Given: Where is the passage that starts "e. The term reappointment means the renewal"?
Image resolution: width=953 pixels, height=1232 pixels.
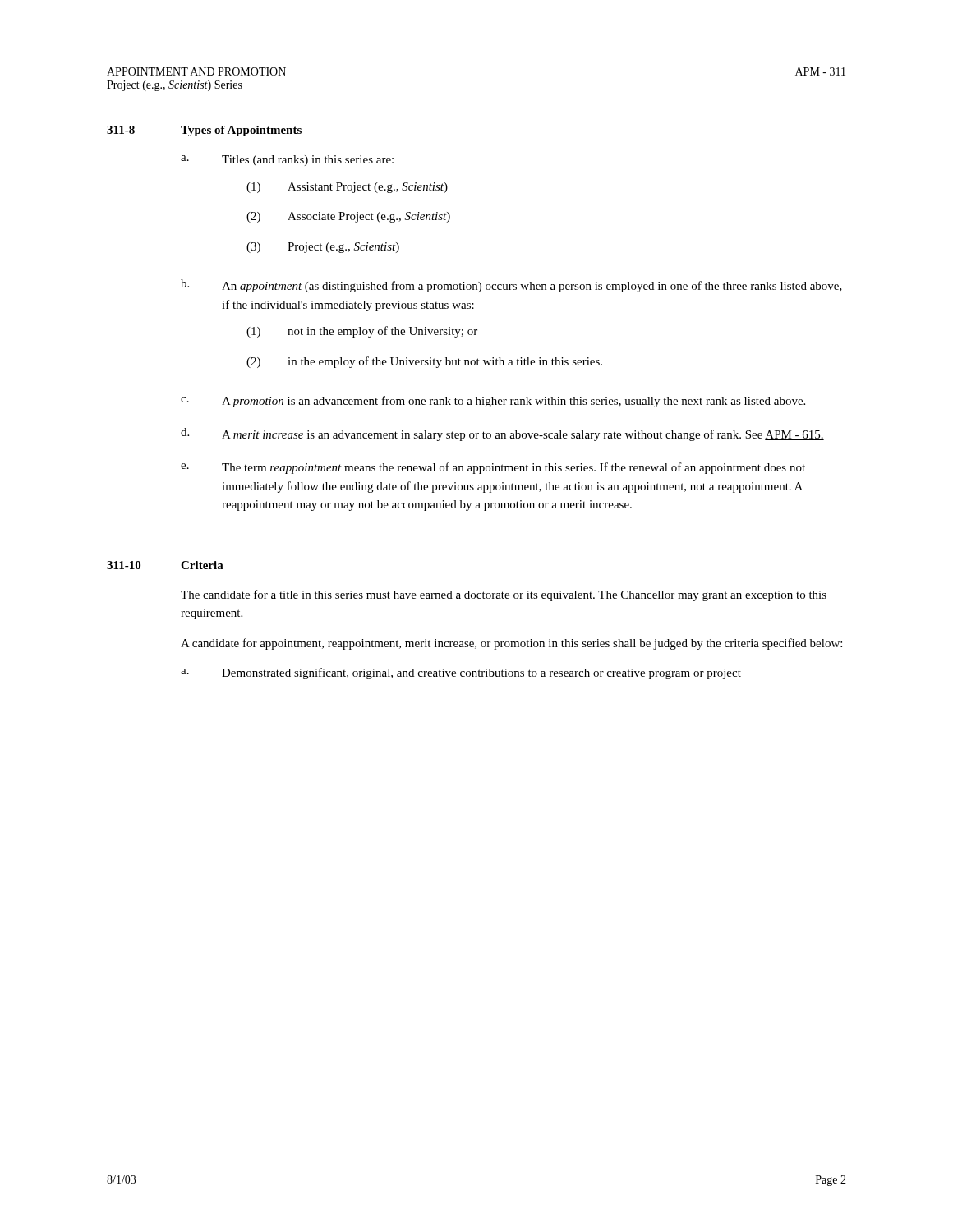Looking at the screenshot, I should click(513, 486).
